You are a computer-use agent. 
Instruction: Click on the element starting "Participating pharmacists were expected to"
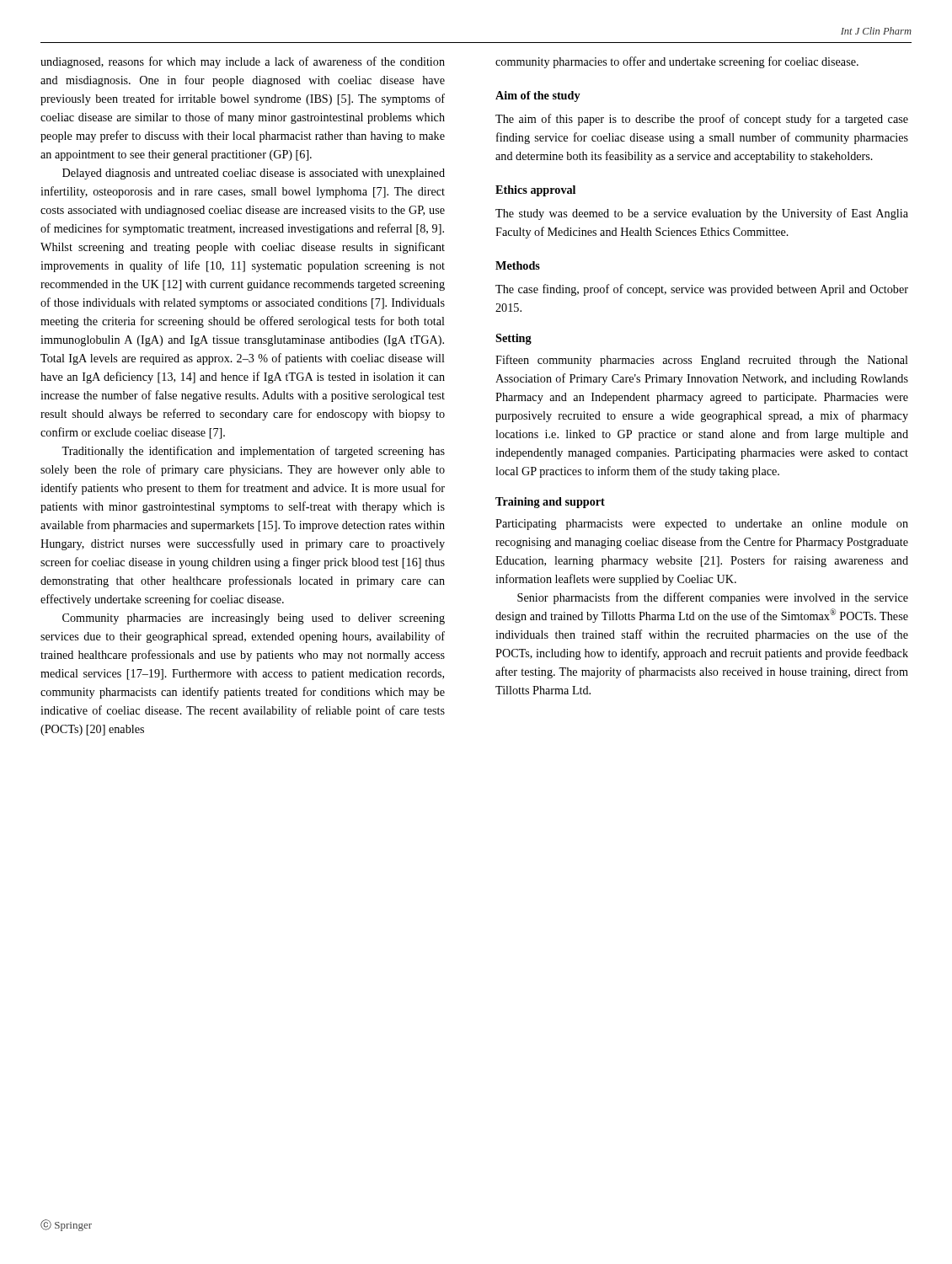point(702,551)
